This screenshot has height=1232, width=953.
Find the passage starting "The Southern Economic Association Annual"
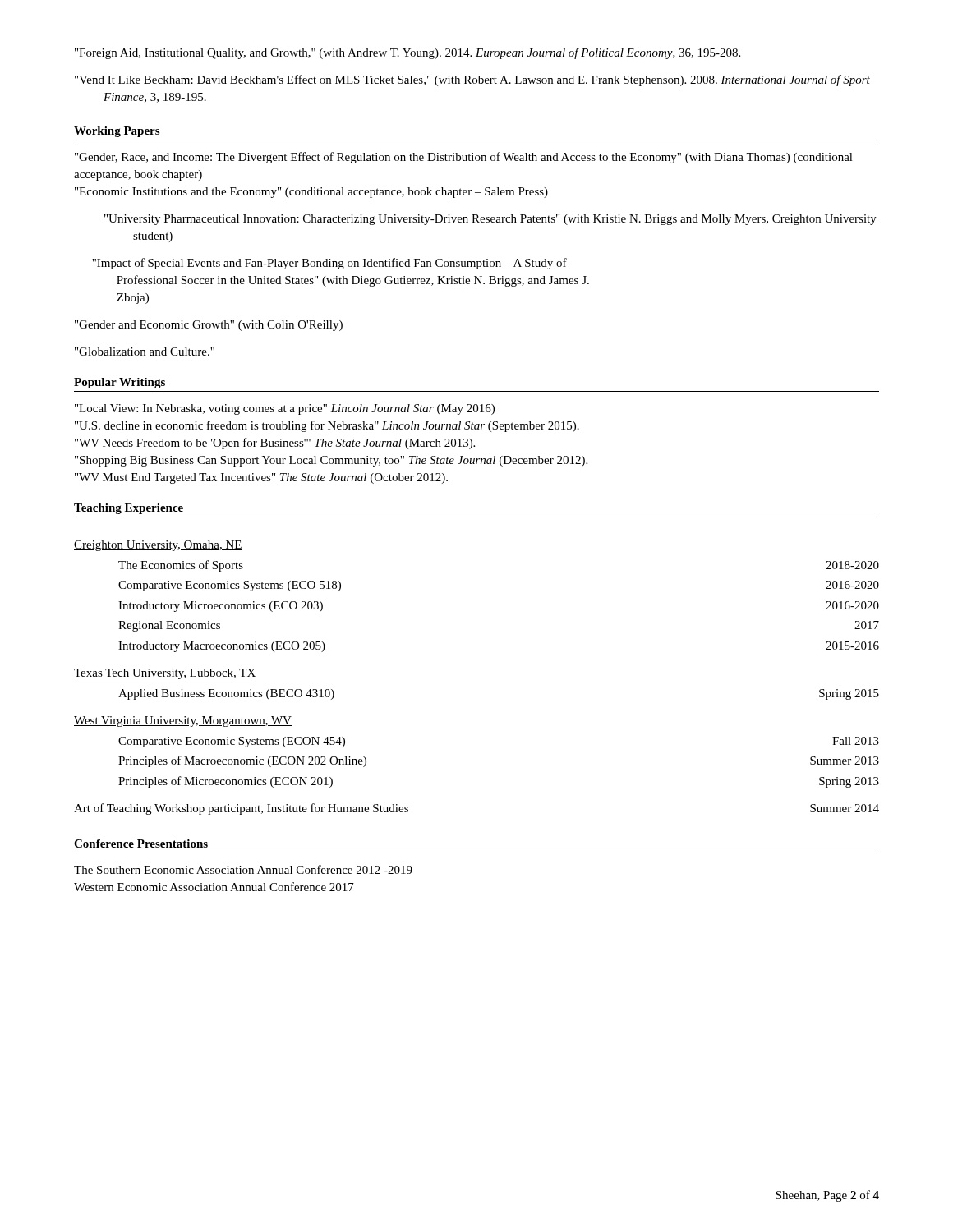point(243,878)
